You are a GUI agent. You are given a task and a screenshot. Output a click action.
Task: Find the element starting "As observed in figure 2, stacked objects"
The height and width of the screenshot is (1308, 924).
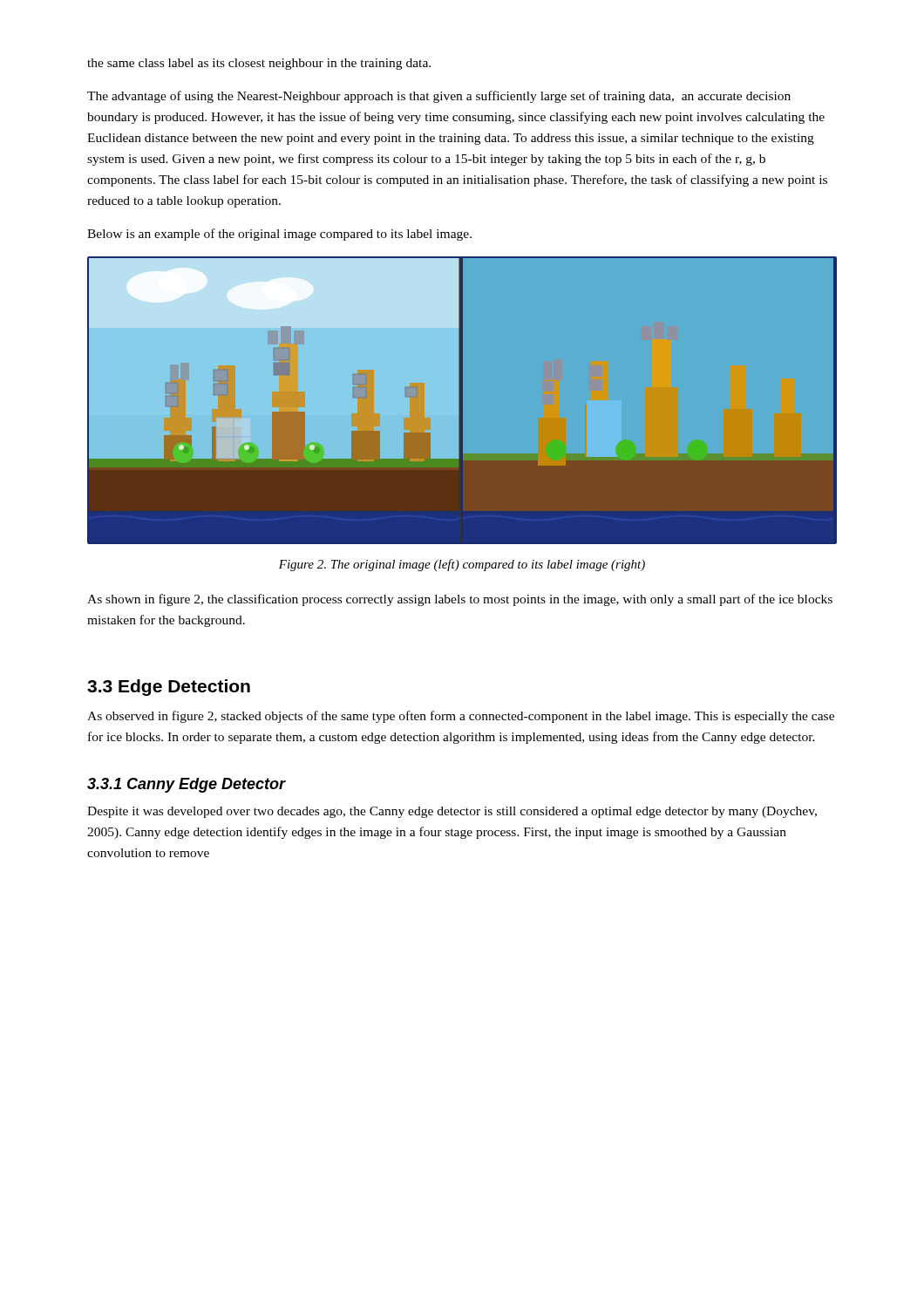coord(461,726)
